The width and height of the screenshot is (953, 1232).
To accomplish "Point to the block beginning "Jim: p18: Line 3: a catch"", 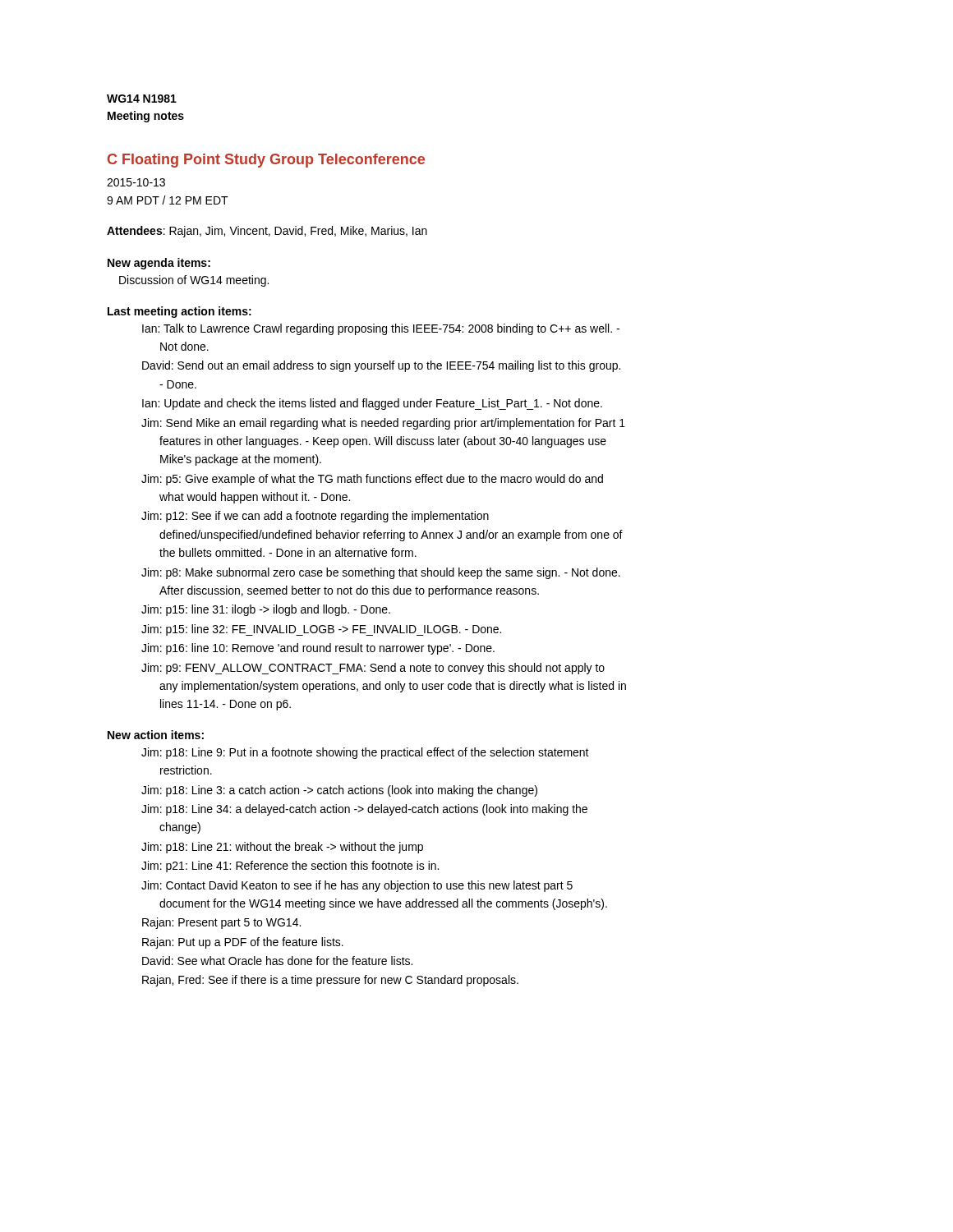I will tap(466, 790).
